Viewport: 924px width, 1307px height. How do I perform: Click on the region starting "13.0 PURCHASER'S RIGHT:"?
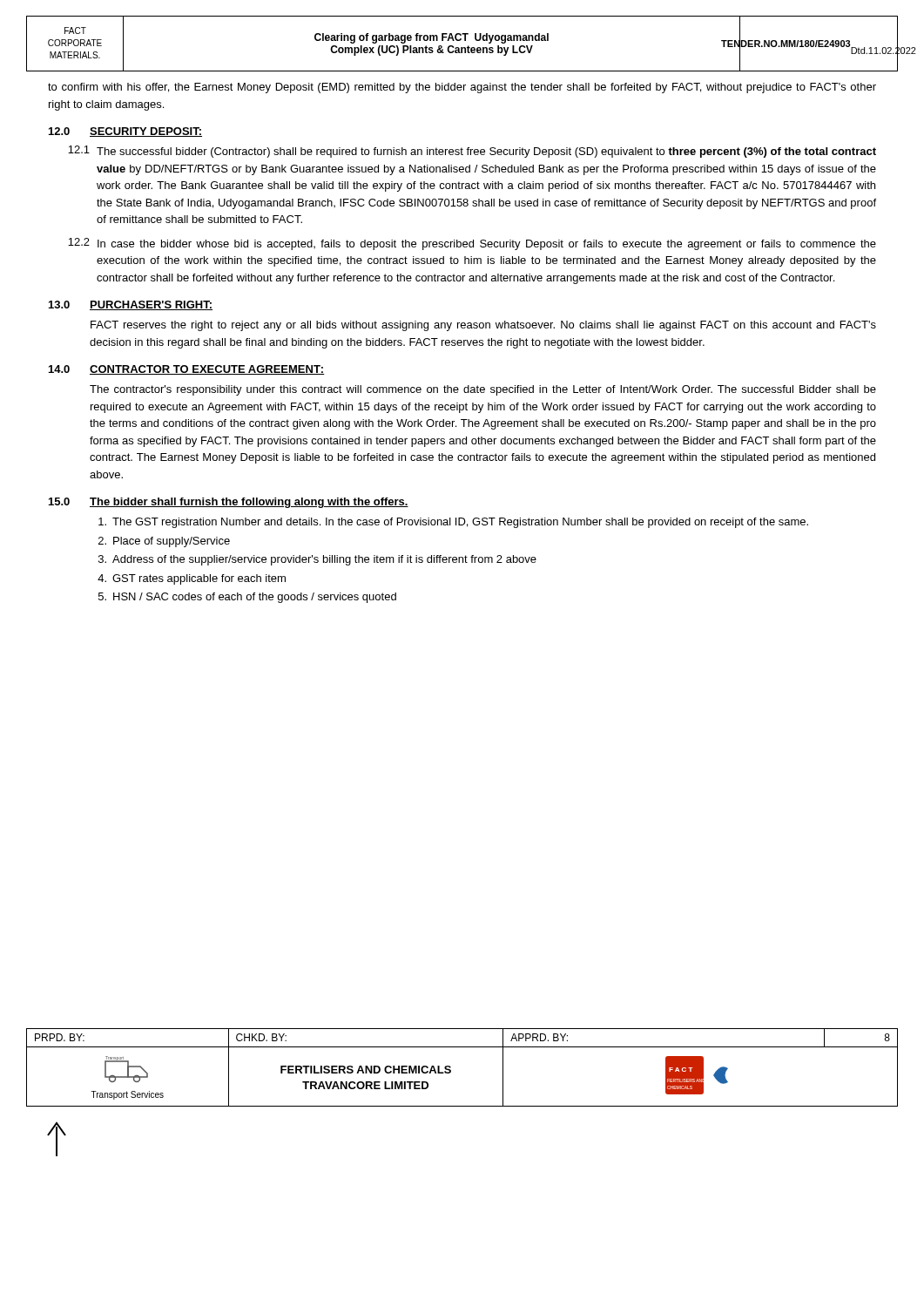pyautogui.click(x=130, y=305)
